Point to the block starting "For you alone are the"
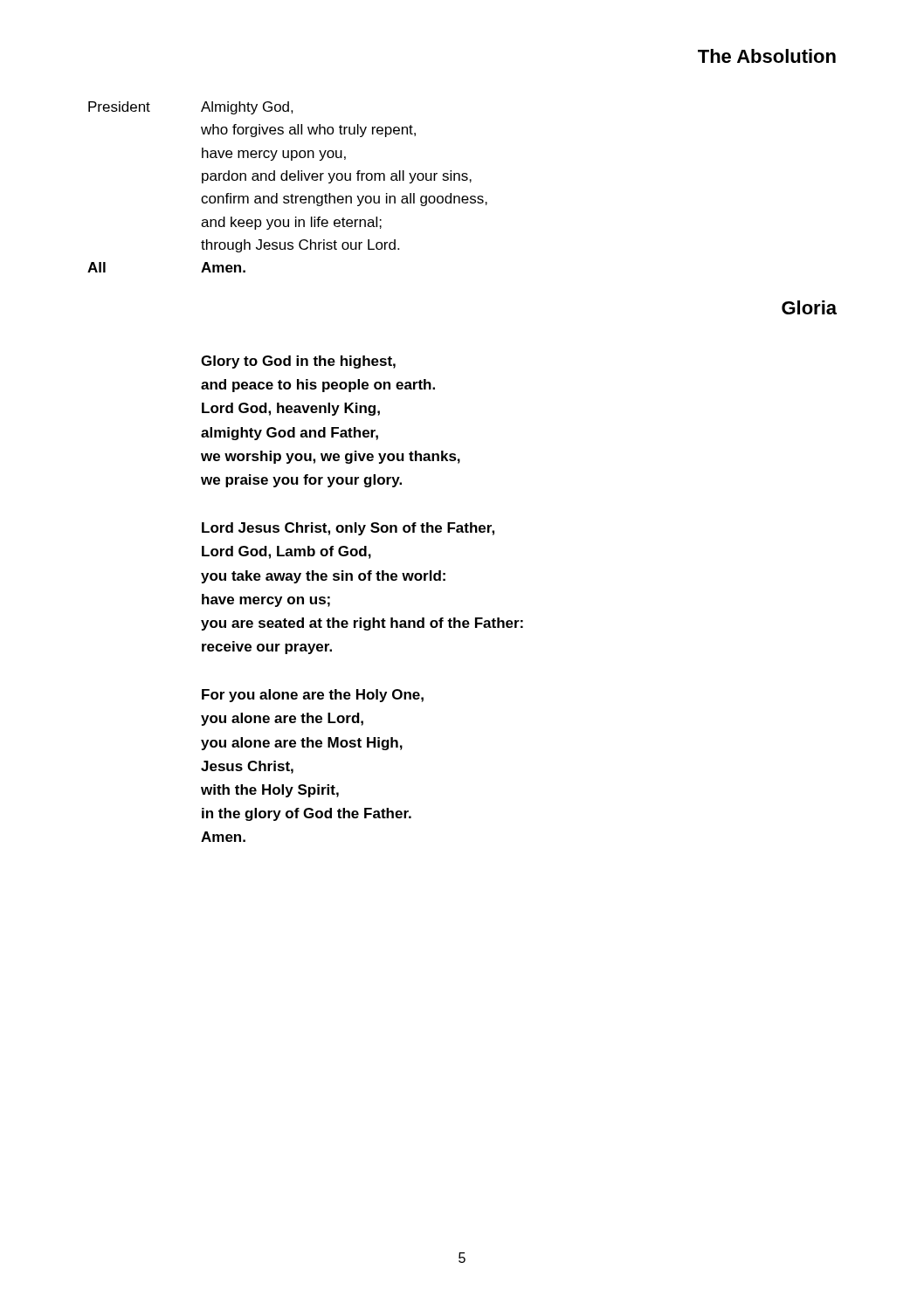 (313, 696)
